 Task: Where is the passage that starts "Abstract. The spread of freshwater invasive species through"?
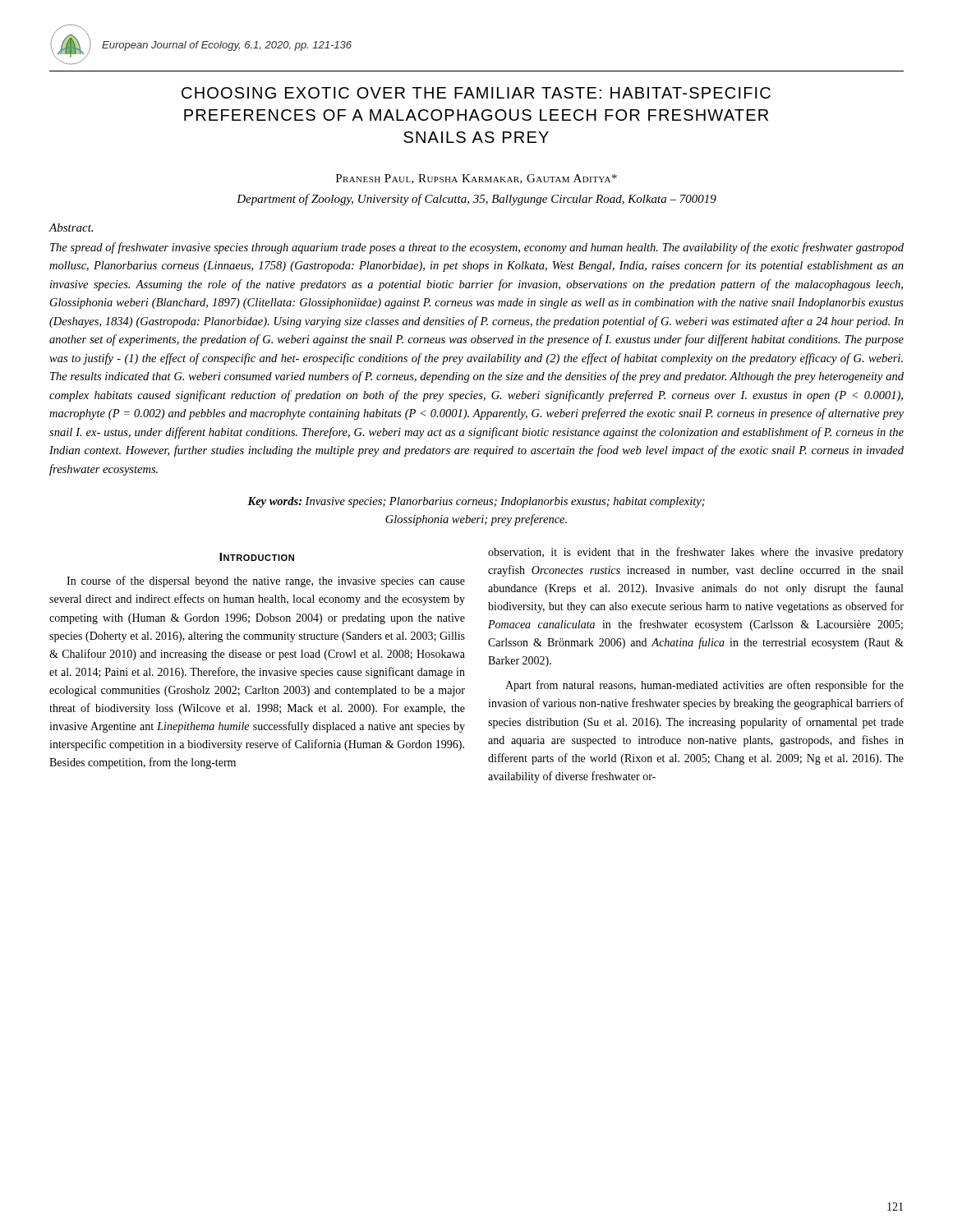tap(476, 350)
